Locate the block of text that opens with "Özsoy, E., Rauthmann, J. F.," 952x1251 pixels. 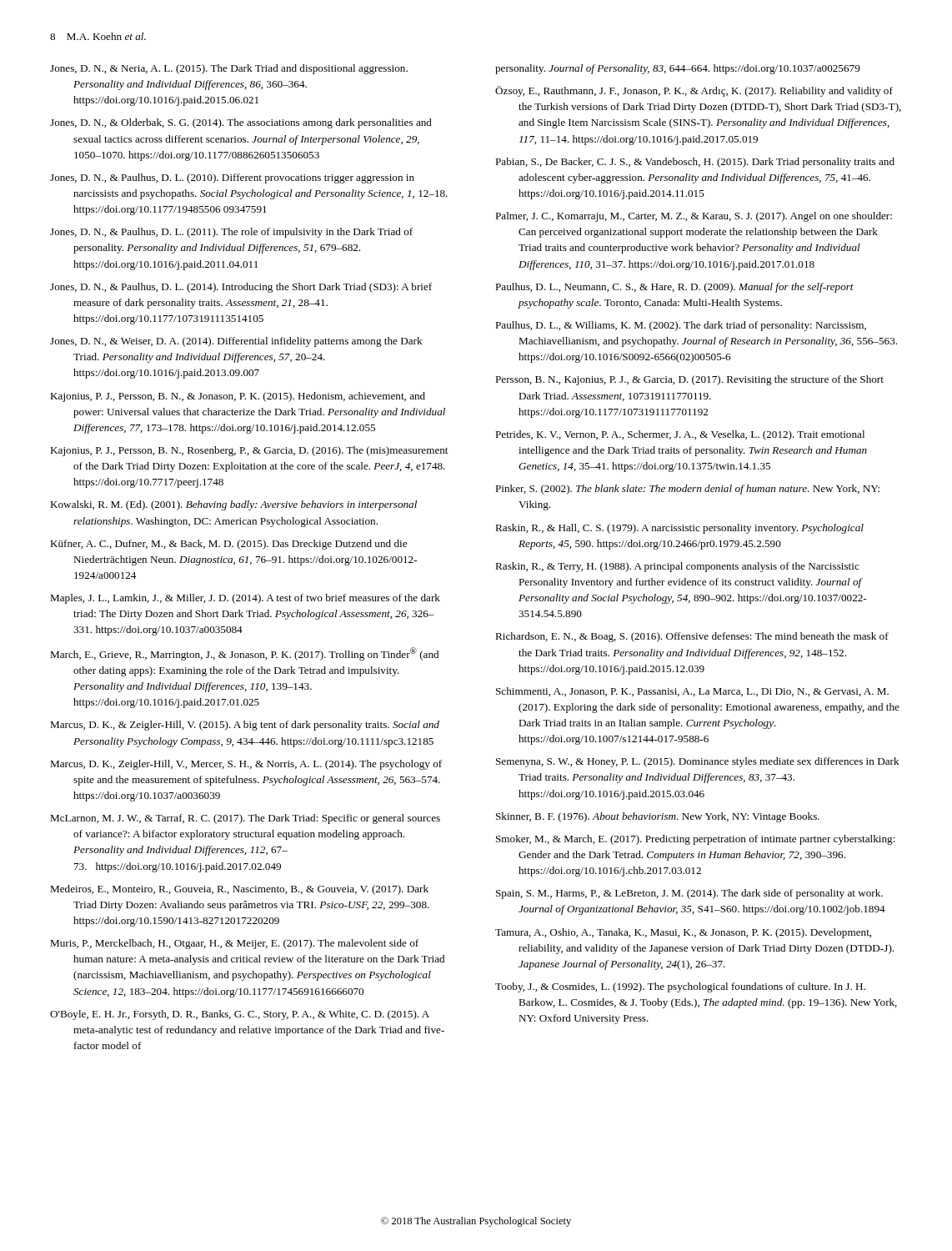pos(698,115)
